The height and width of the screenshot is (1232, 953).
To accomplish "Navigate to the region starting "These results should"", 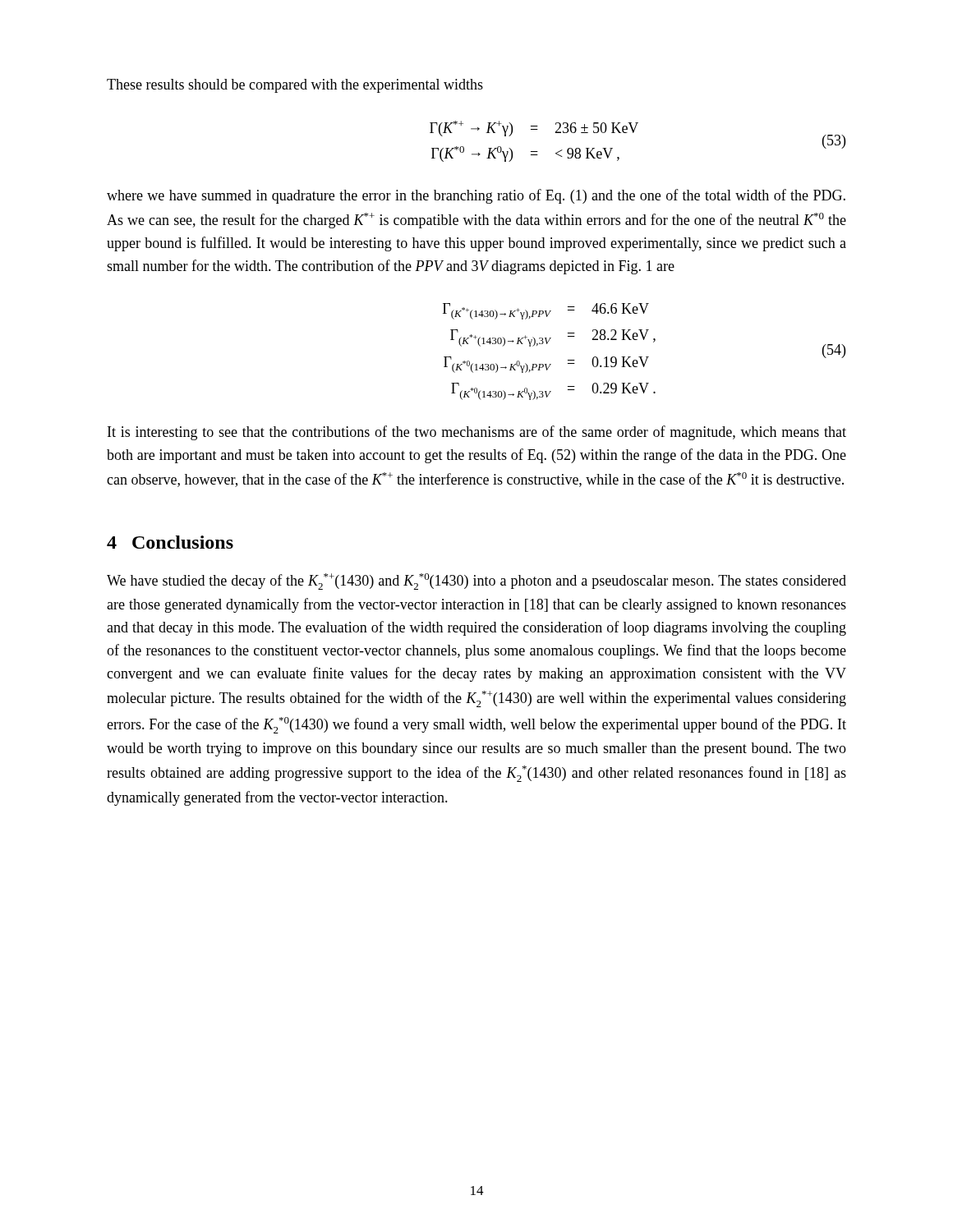I will (x=295, y=85).
